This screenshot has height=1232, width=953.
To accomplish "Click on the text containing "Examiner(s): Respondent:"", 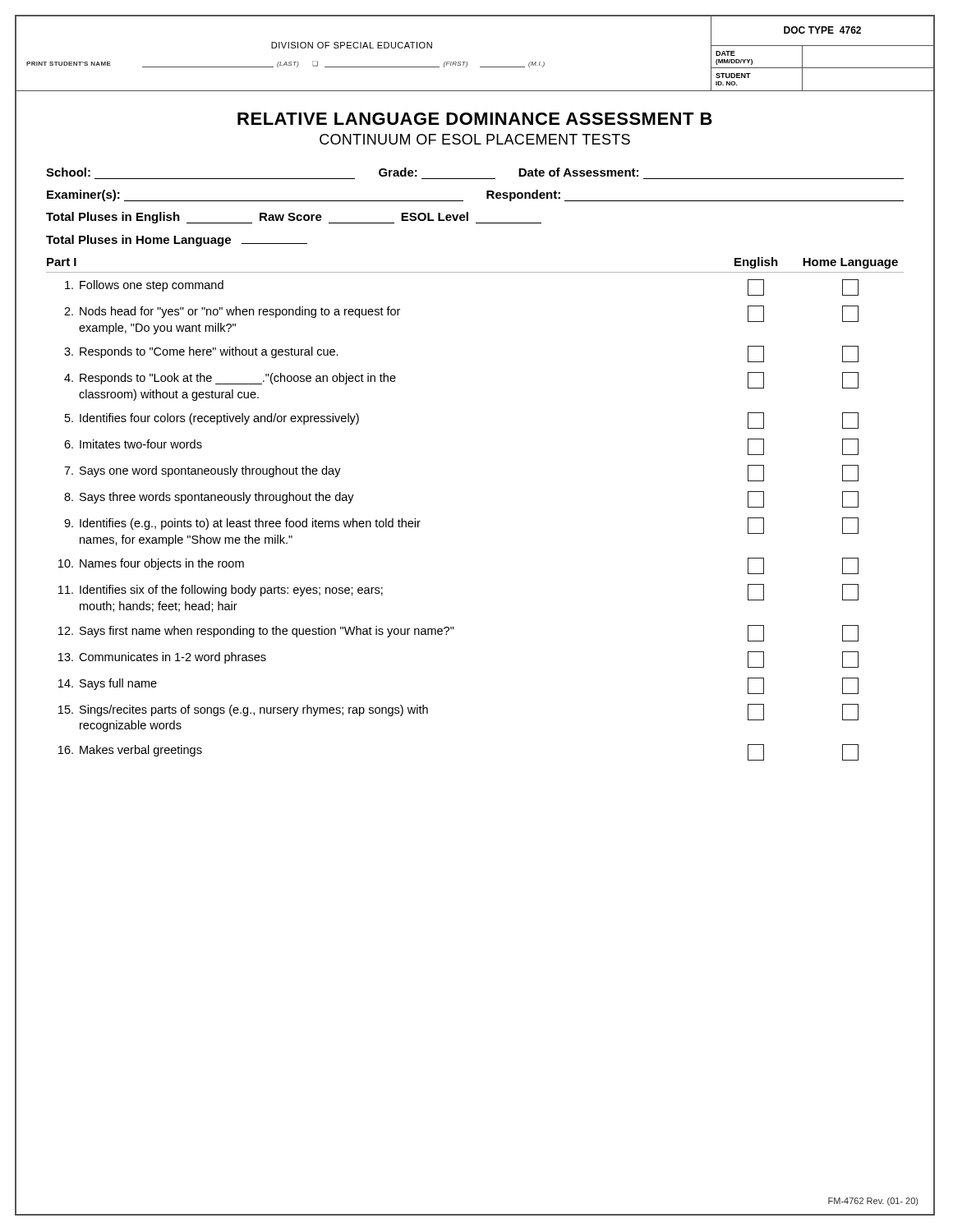I will pyautogui.click(x=475, y=193).
